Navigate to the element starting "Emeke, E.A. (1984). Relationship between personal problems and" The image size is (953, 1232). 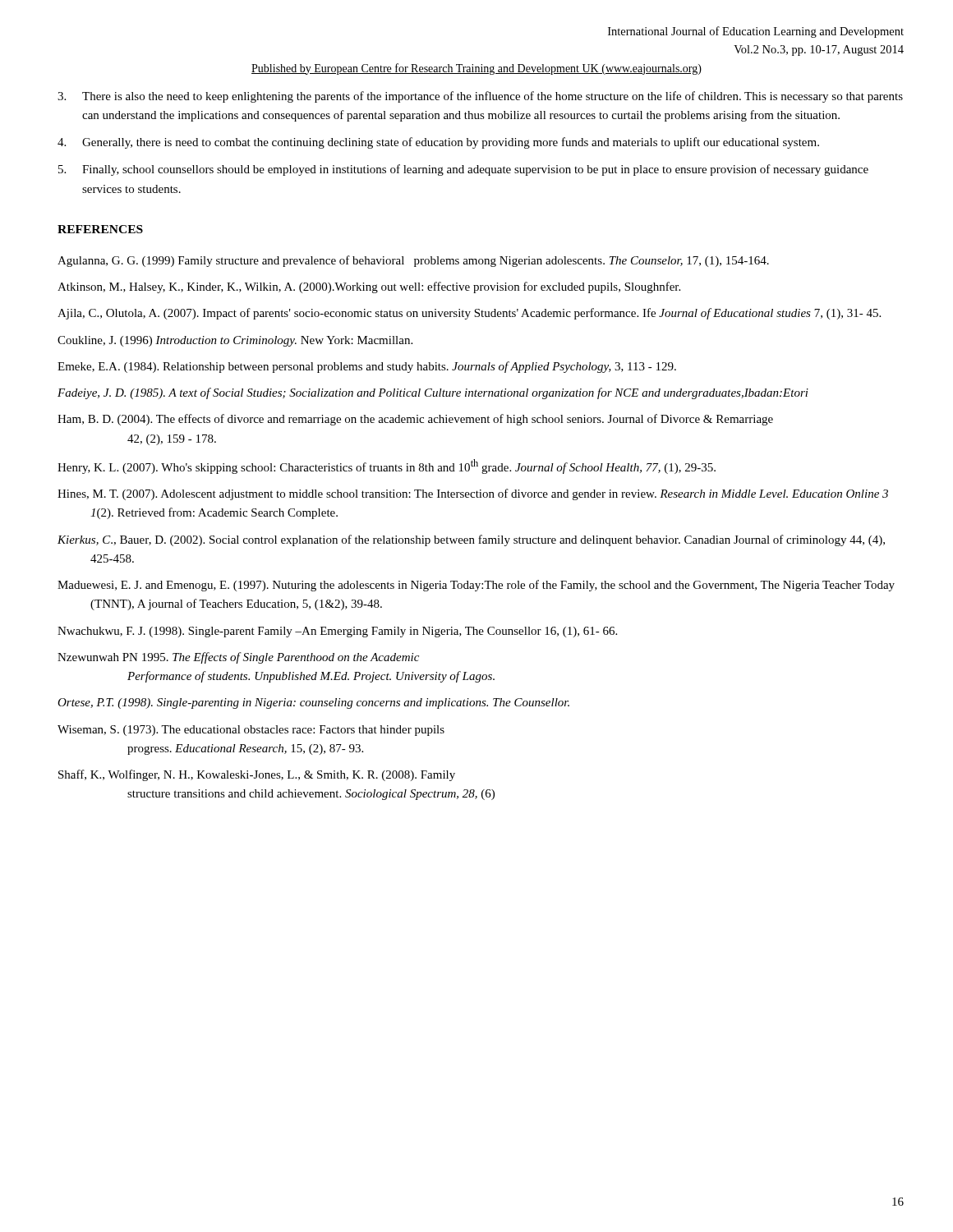coord(367,366)
